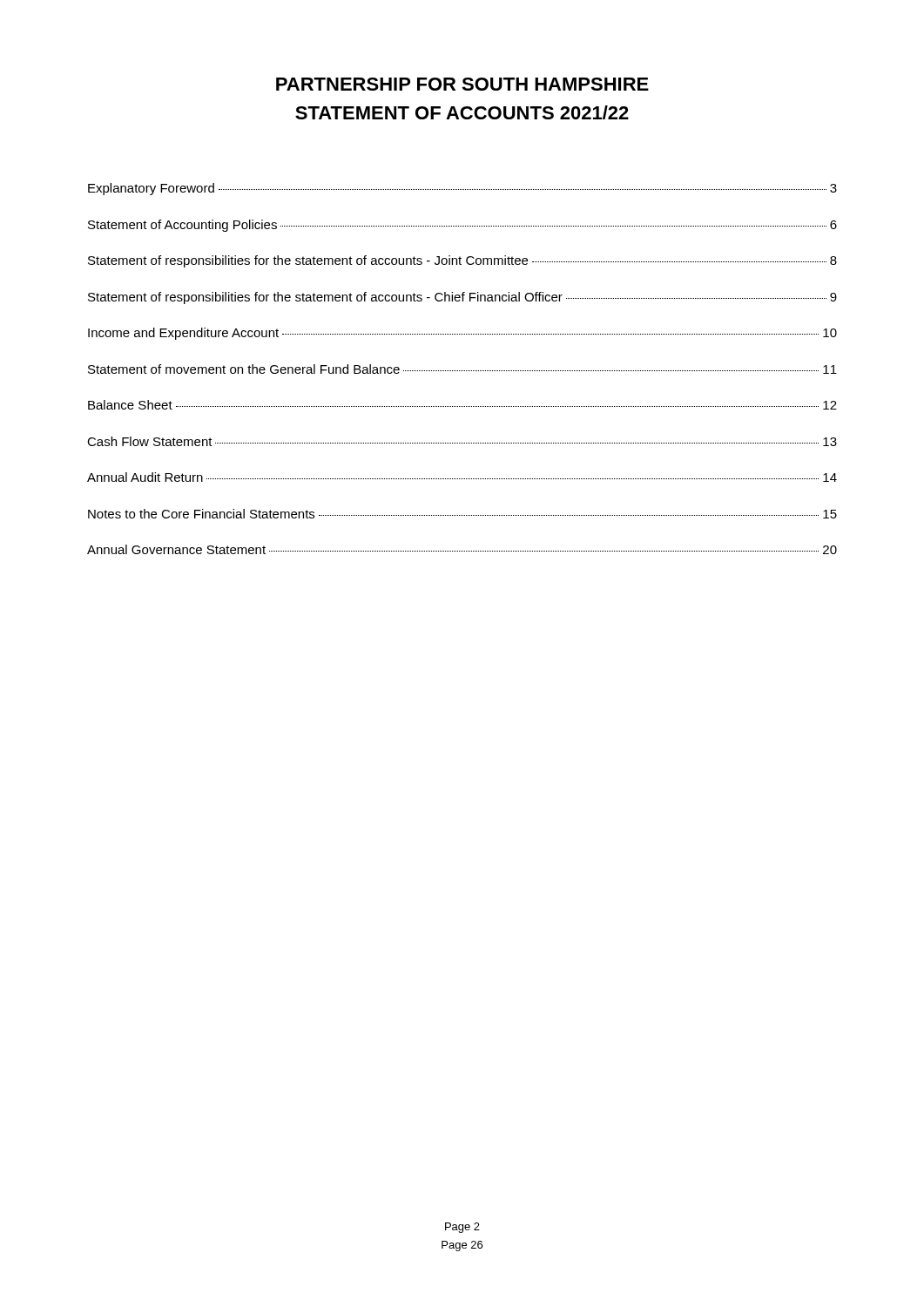Find the block on this page that starts "Statement of movement on the General Fund"
Viewport: 924px width, 1307px height.
[x=462, y=369]
